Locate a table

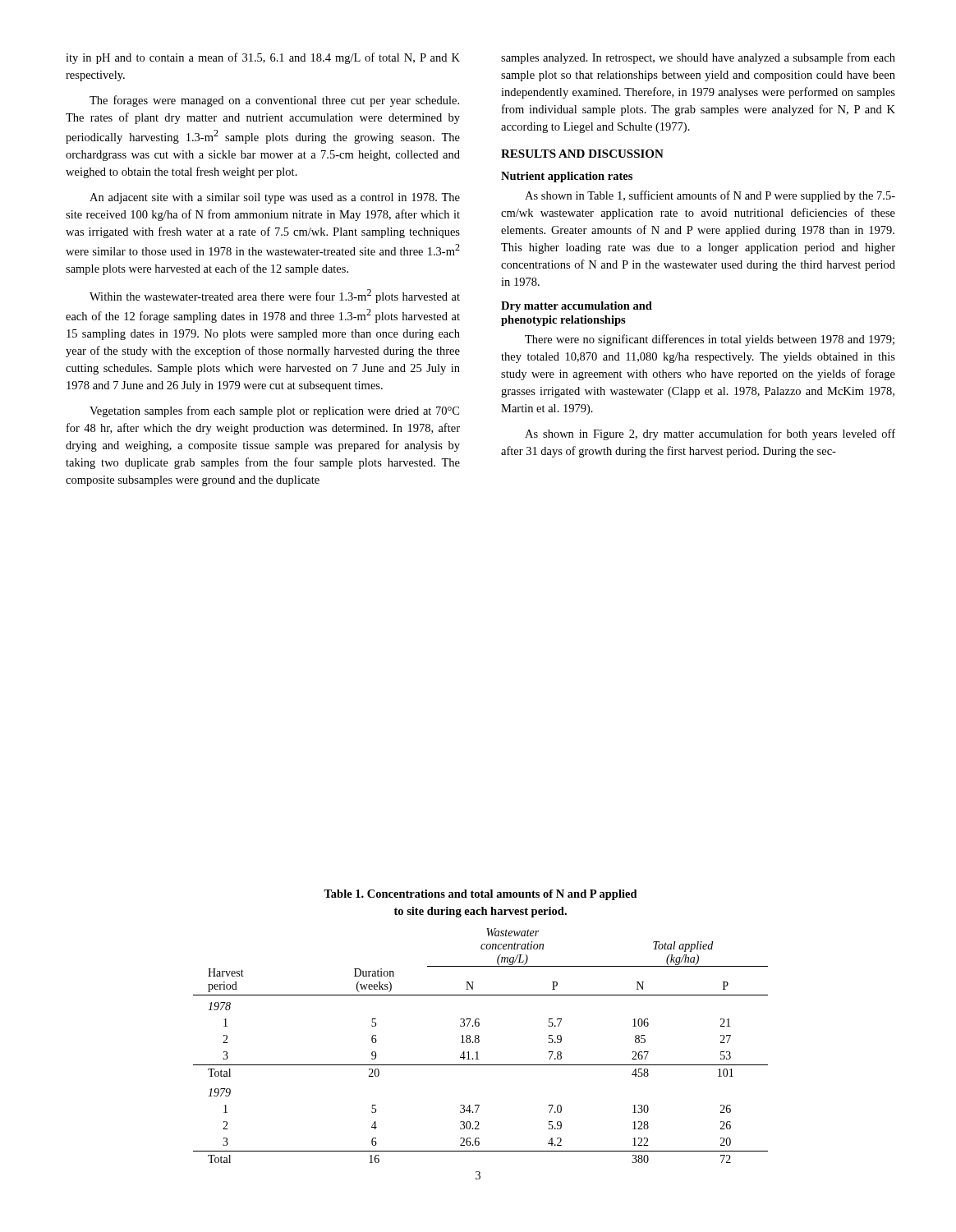[x=480, y=1046]
